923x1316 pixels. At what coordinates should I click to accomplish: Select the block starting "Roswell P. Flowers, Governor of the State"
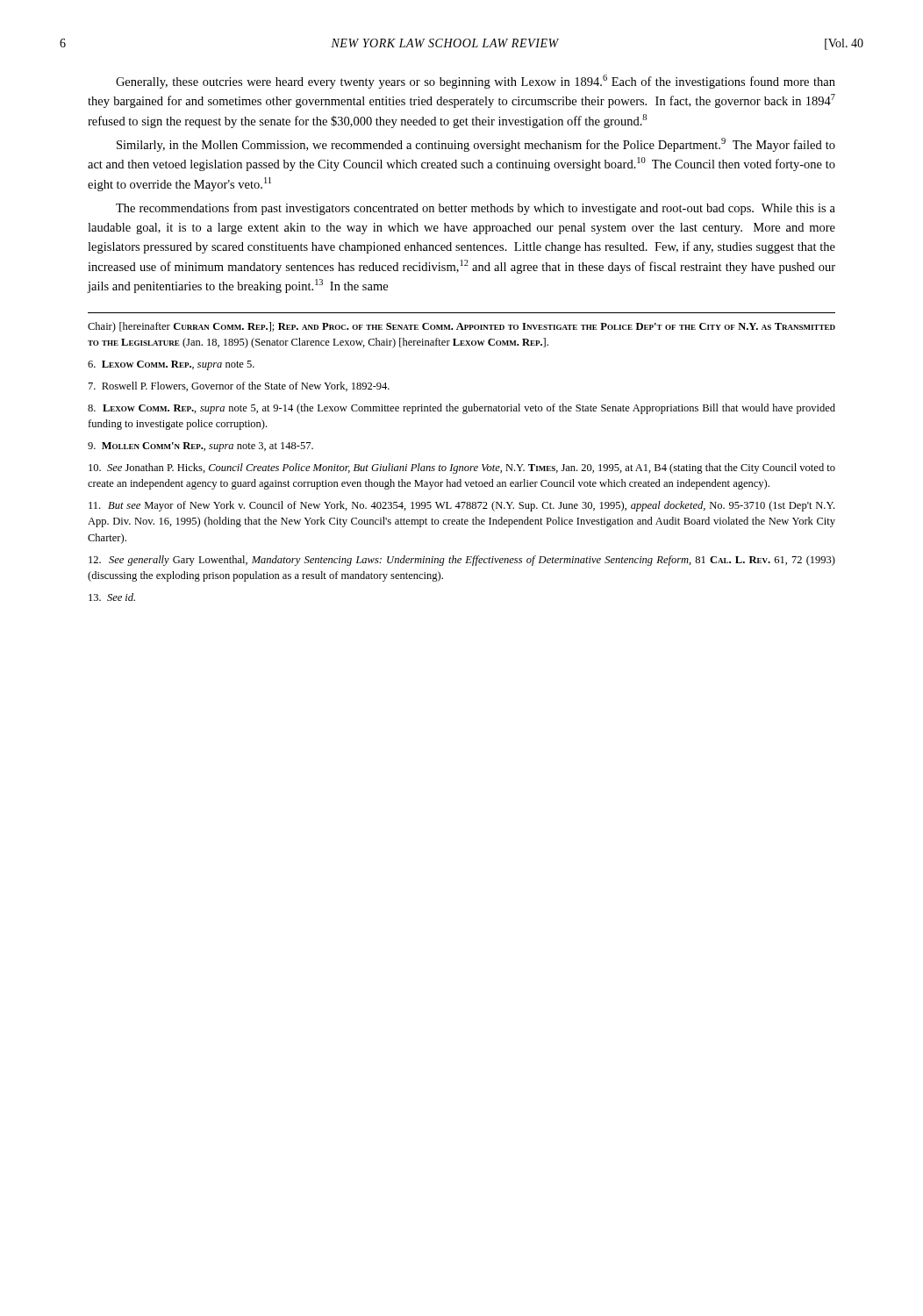tap(239, 386)
